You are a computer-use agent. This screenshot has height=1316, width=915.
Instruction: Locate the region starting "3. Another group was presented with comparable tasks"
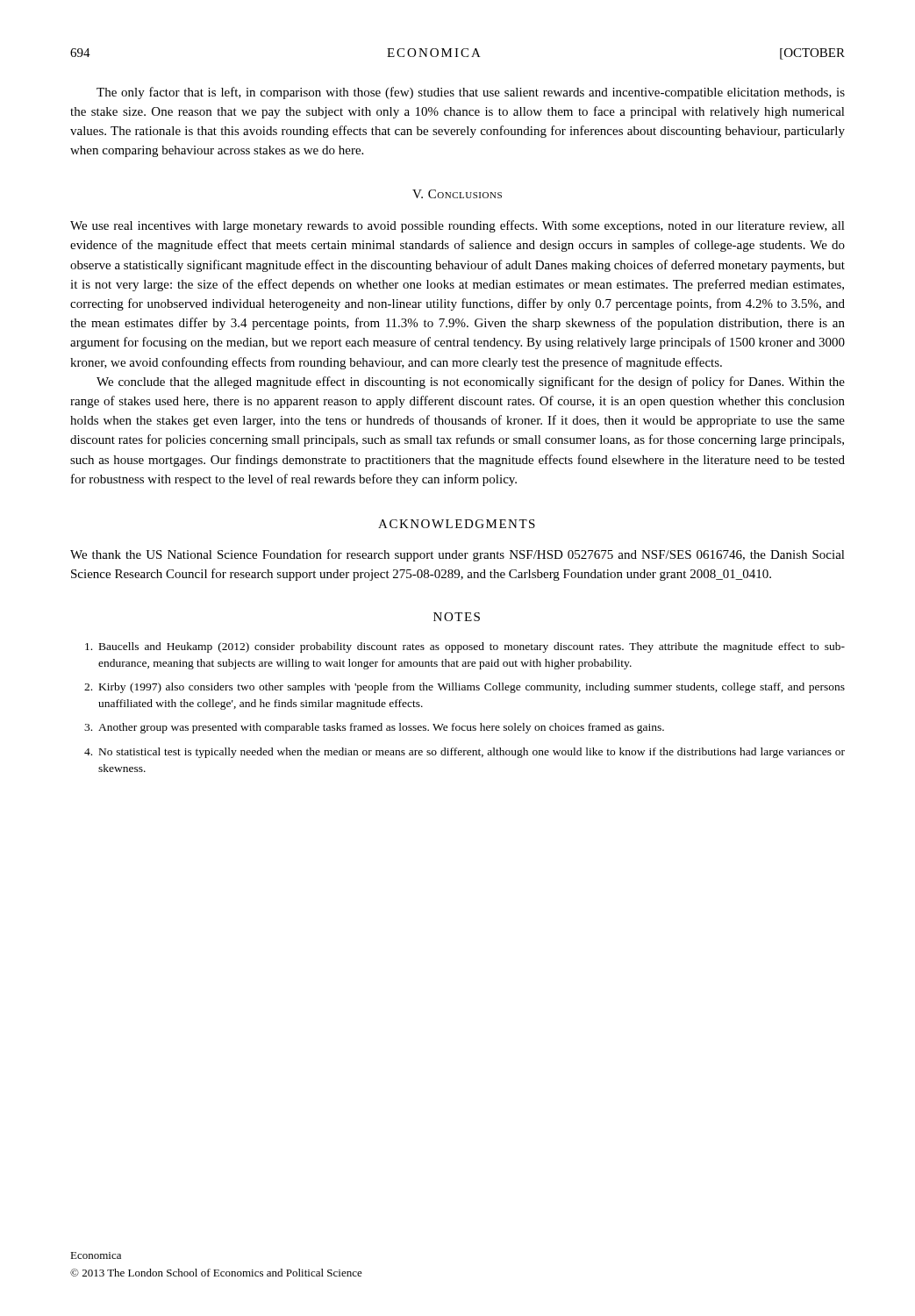458,727
